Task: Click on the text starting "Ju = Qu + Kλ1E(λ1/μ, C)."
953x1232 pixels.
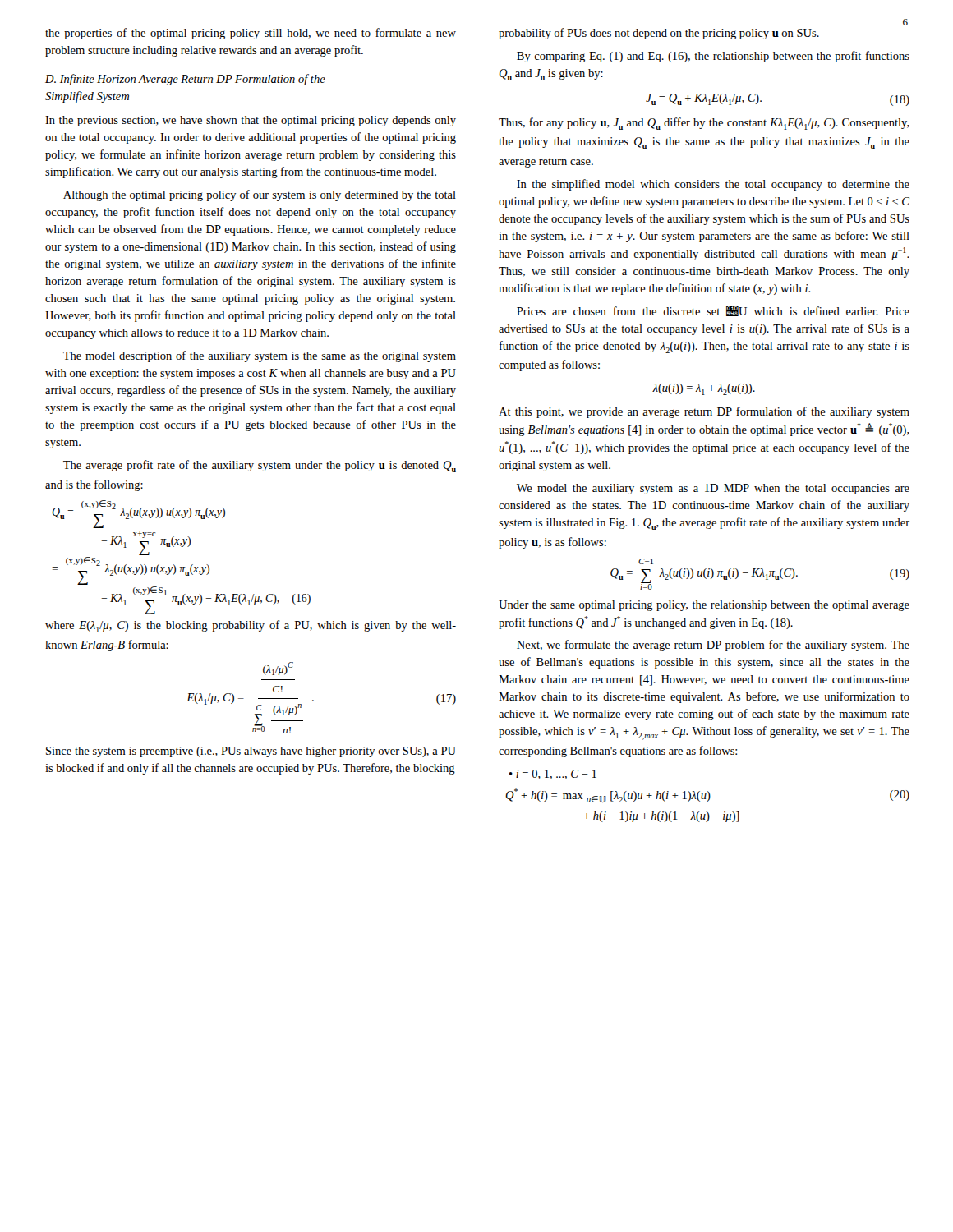Action: tap(704, 99)
